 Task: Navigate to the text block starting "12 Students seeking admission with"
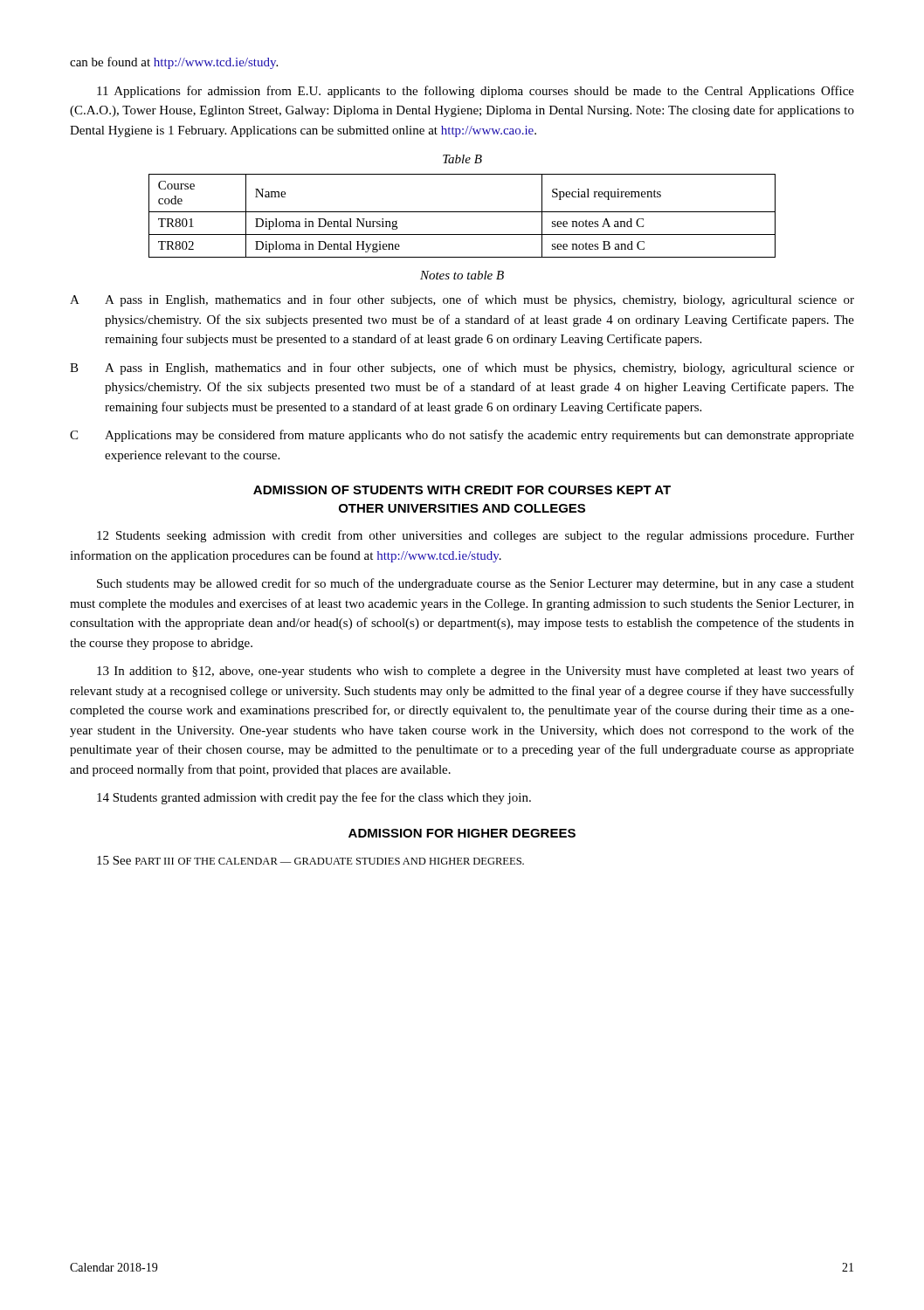pos(462,545)
